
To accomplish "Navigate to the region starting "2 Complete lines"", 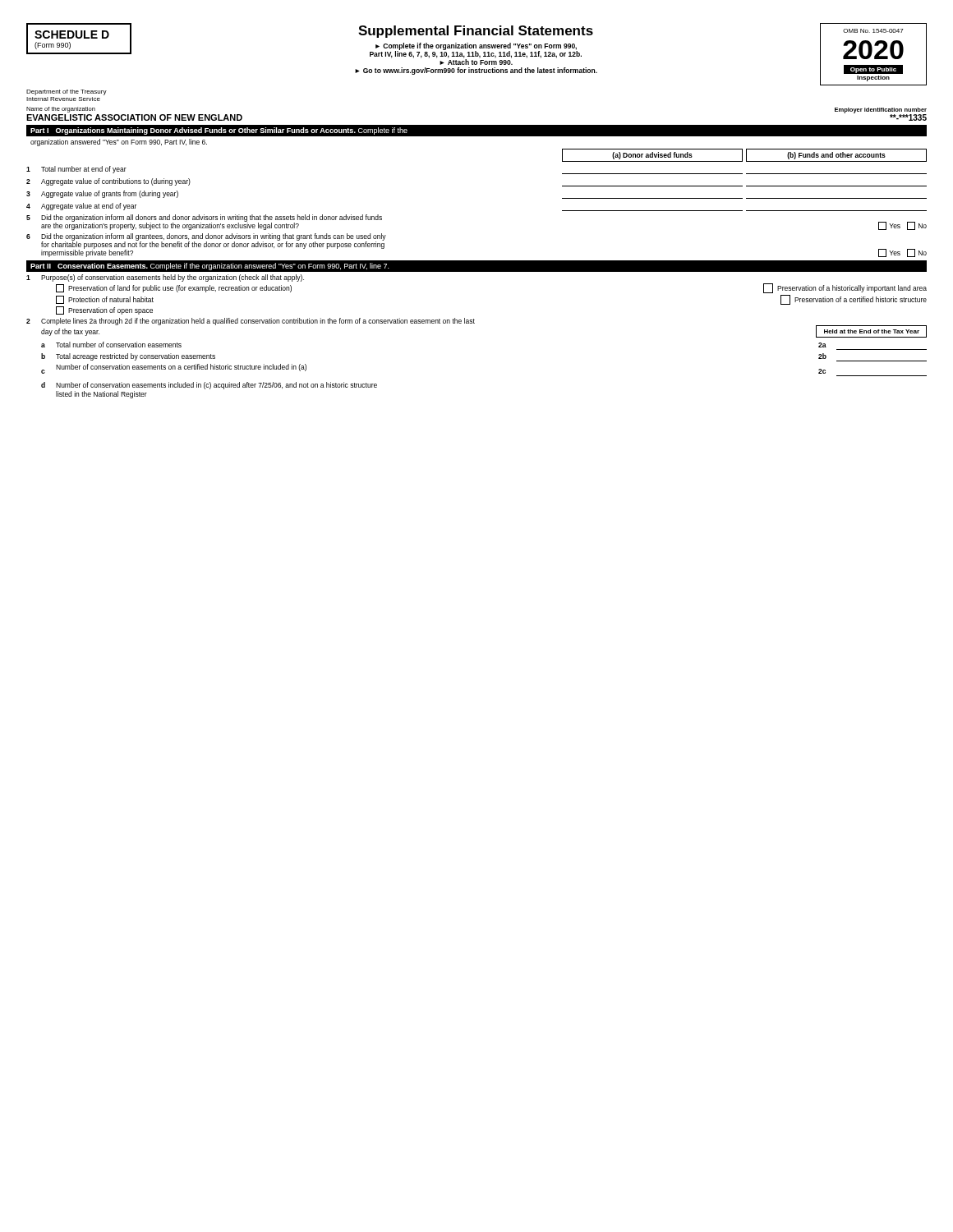I will [476, 328].
